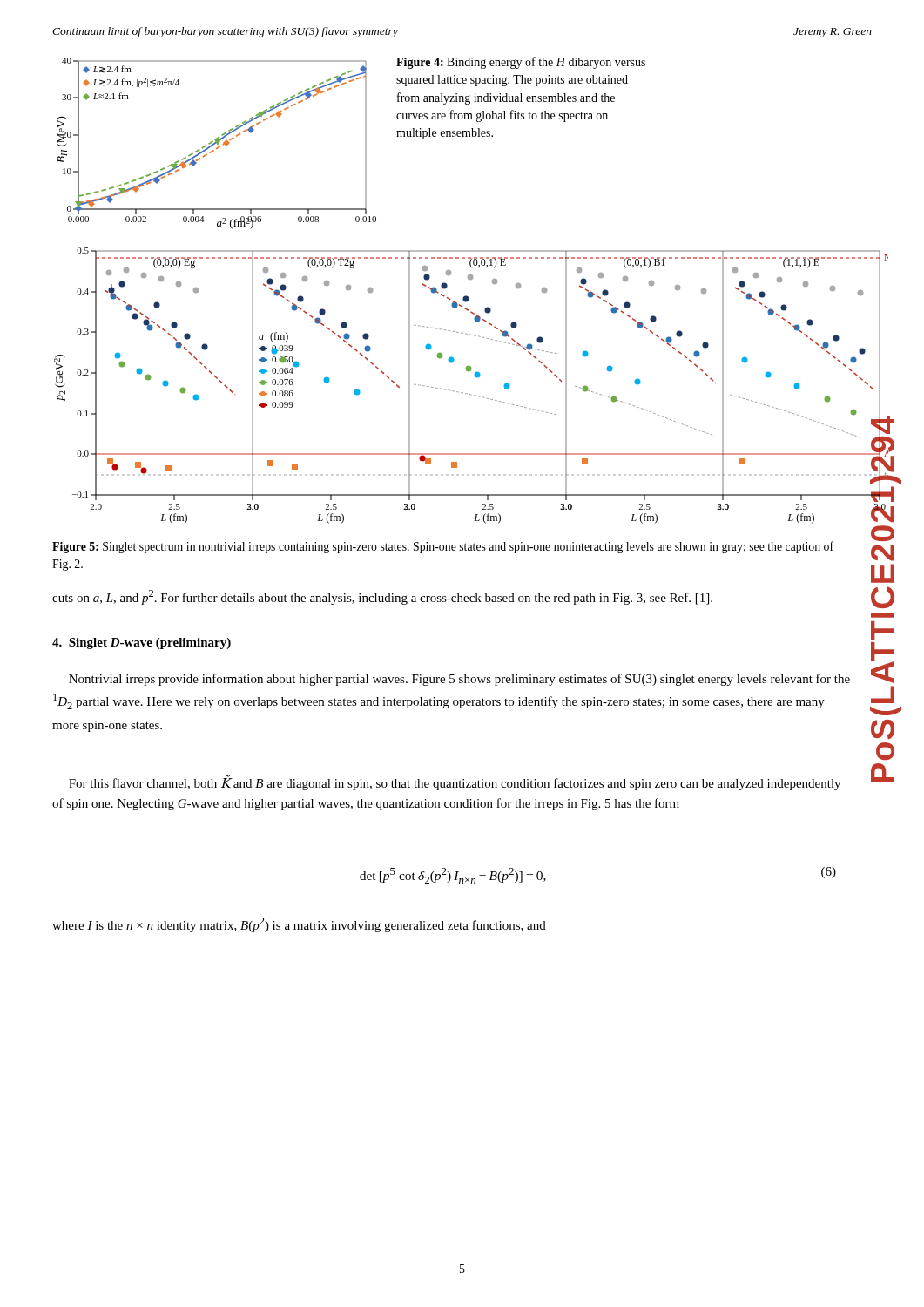This screenshot has height=1307, width=924.
Task: Find the block on this page that starts "Nontrivial irreps provide information about higher"
Action: 453,702
